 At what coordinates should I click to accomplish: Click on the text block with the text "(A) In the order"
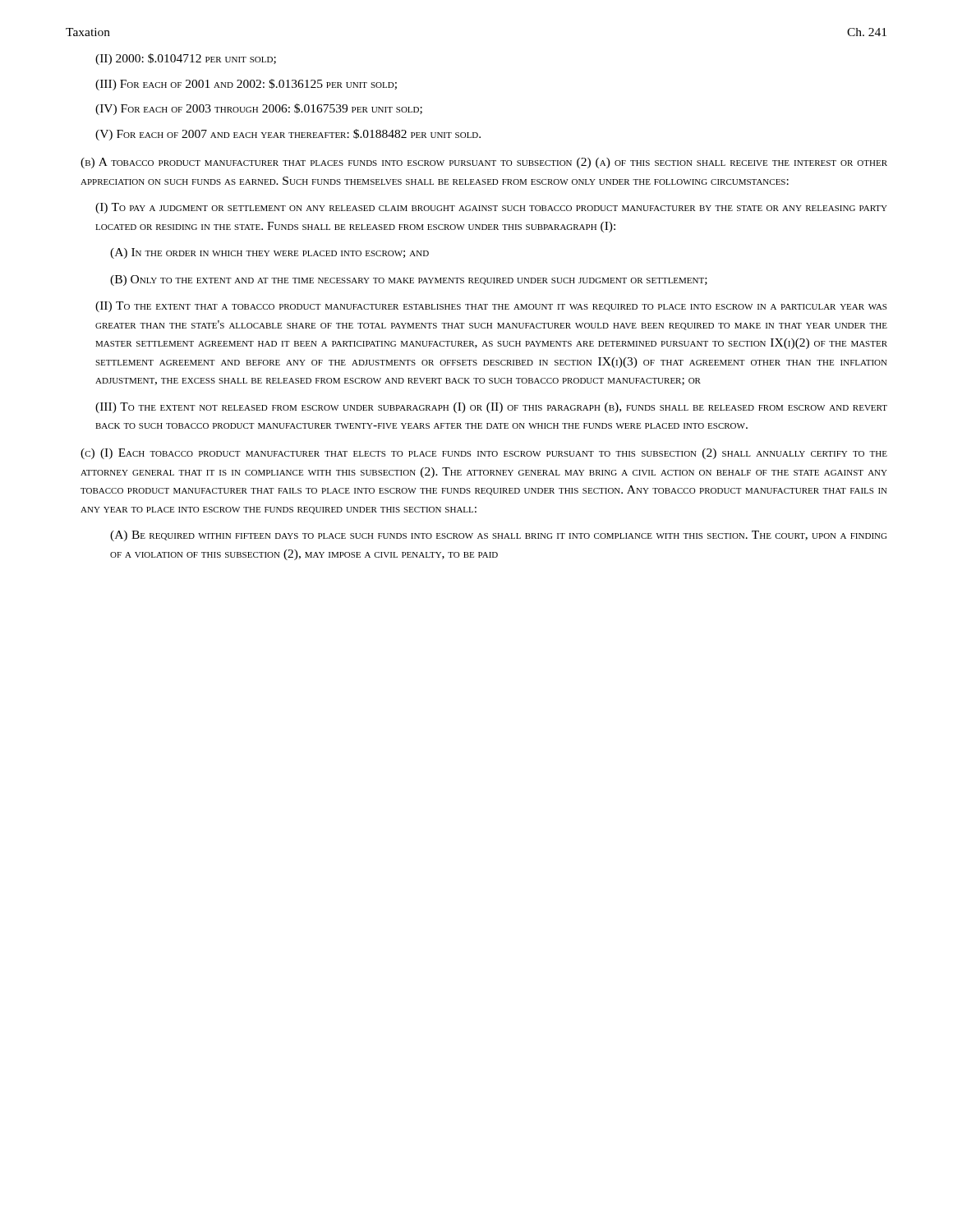tap(270, 252)
